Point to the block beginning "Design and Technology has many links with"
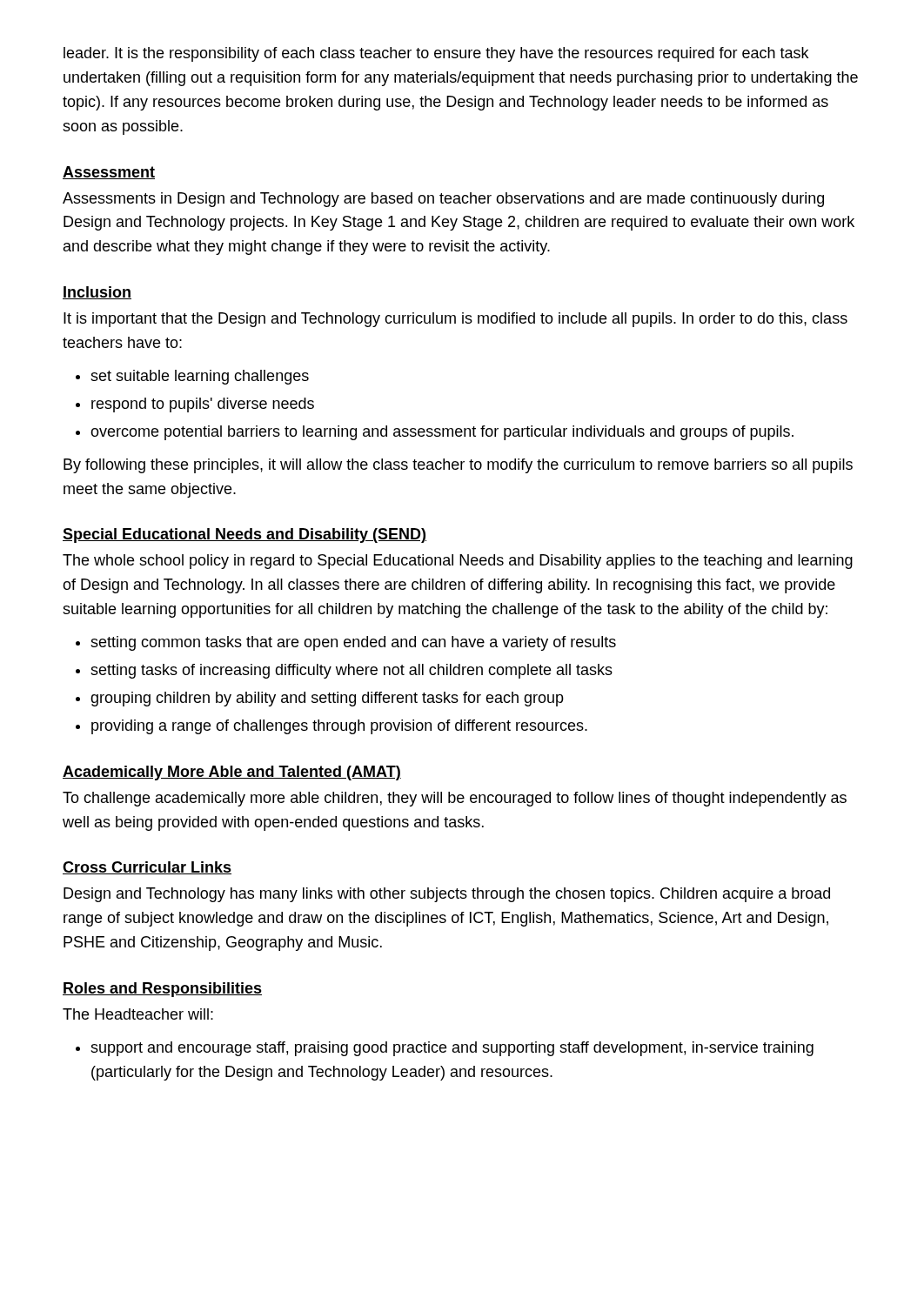 [447, 918]
